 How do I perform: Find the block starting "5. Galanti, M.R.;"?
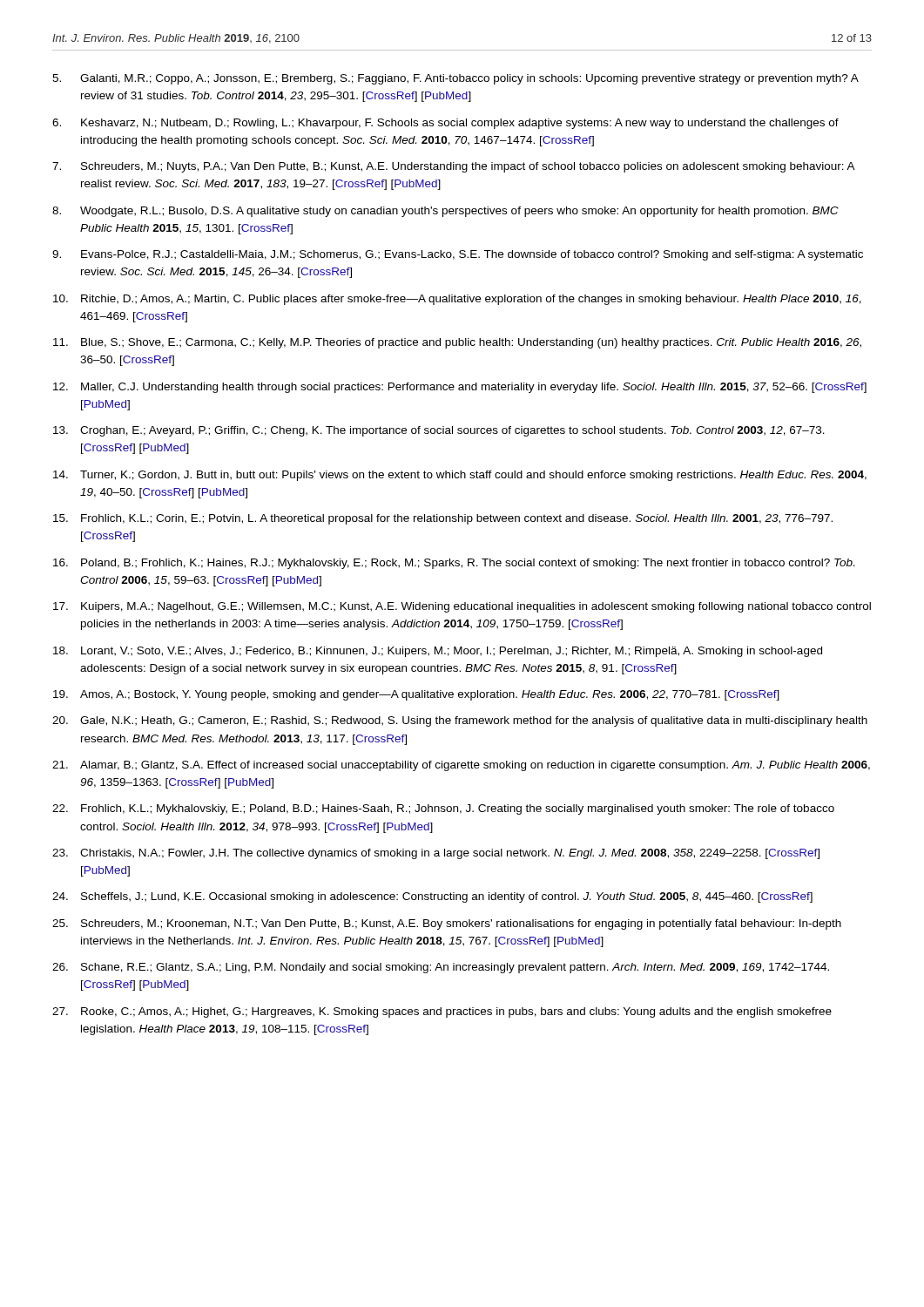(462, 87)
